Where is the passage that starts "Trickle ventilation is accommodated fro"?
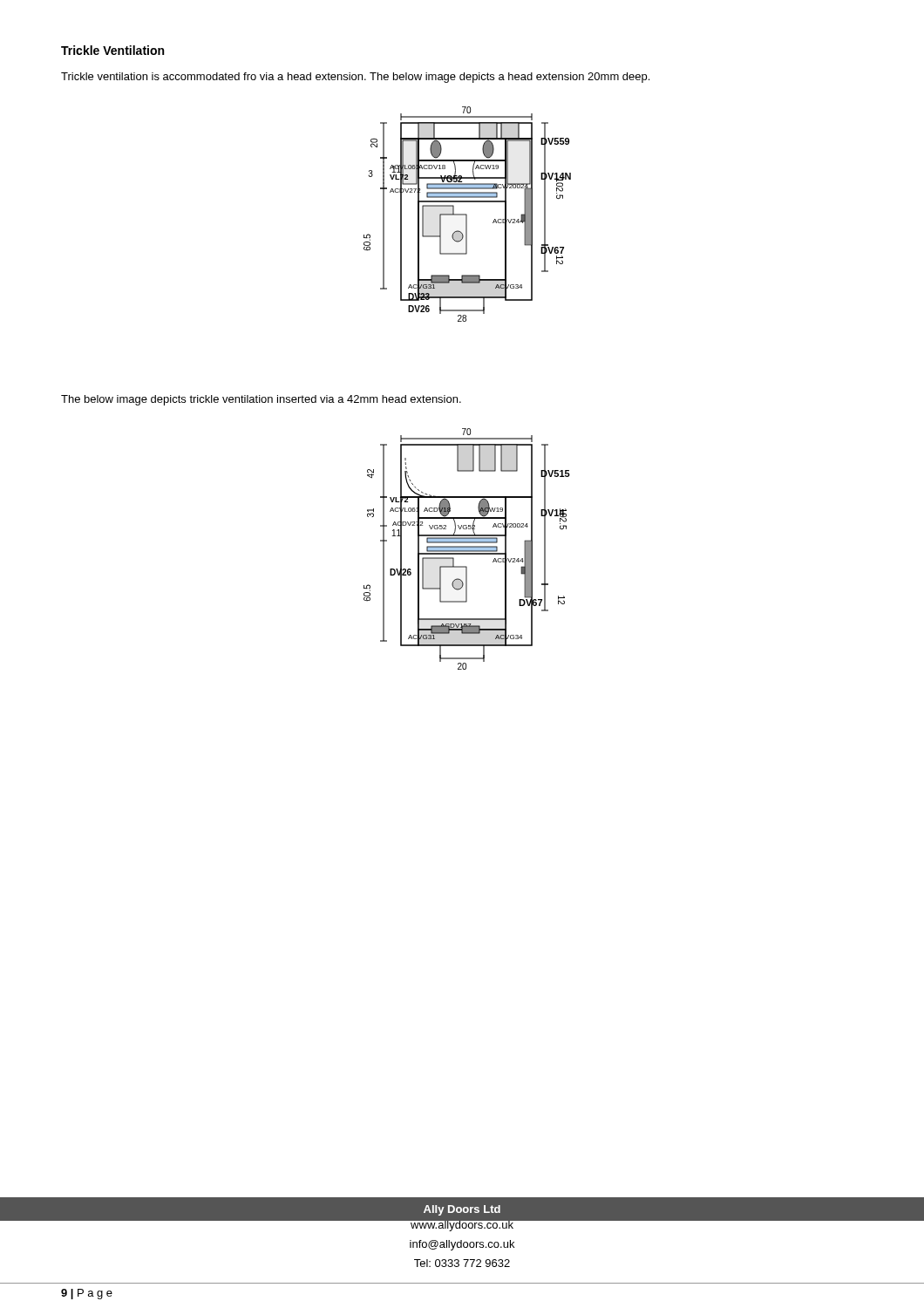Image resolution: width=924 pixels, height=1308 pixels. click(356, 76)
